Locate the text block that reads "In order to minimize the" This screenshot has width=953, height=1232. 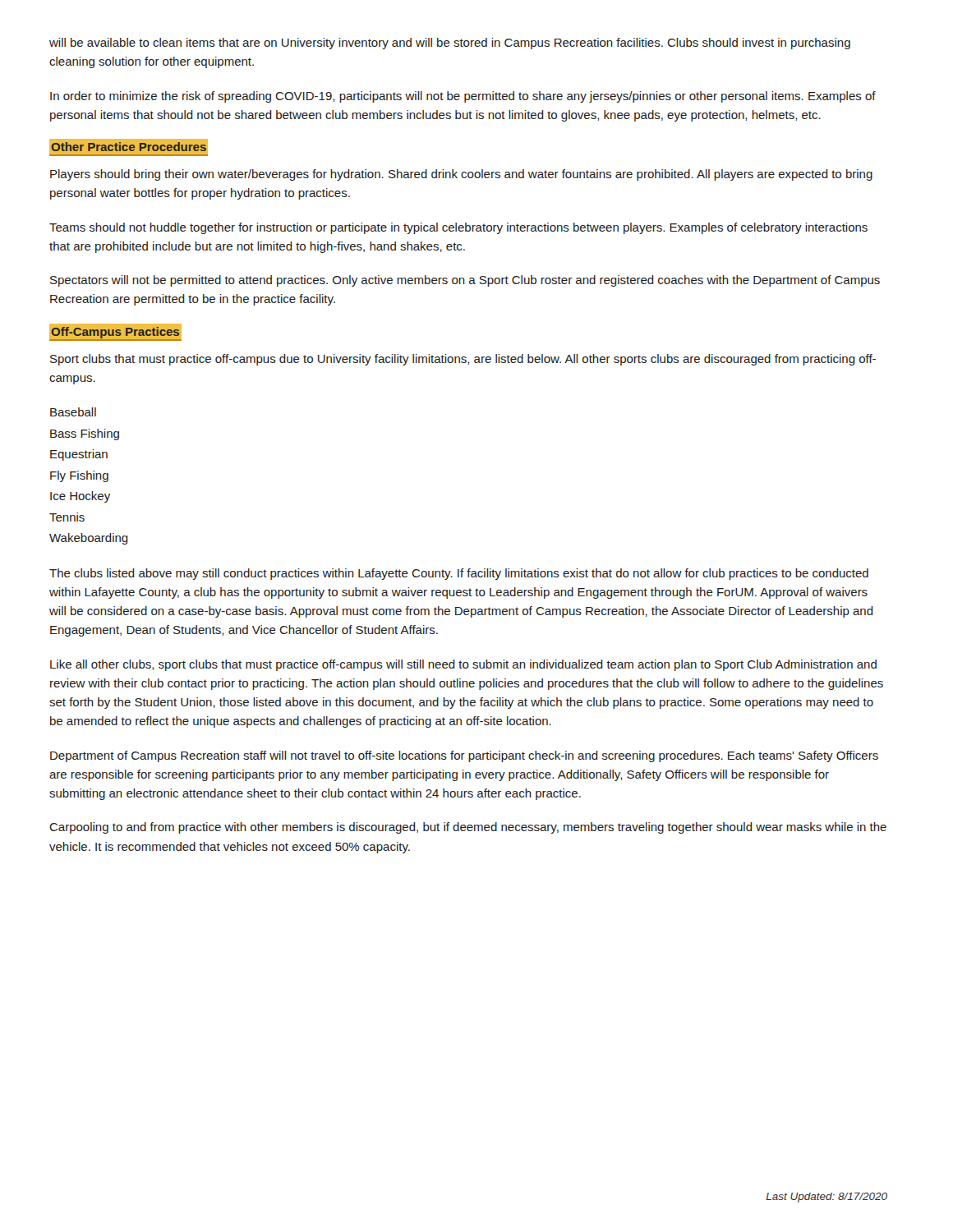pos(462,105)
